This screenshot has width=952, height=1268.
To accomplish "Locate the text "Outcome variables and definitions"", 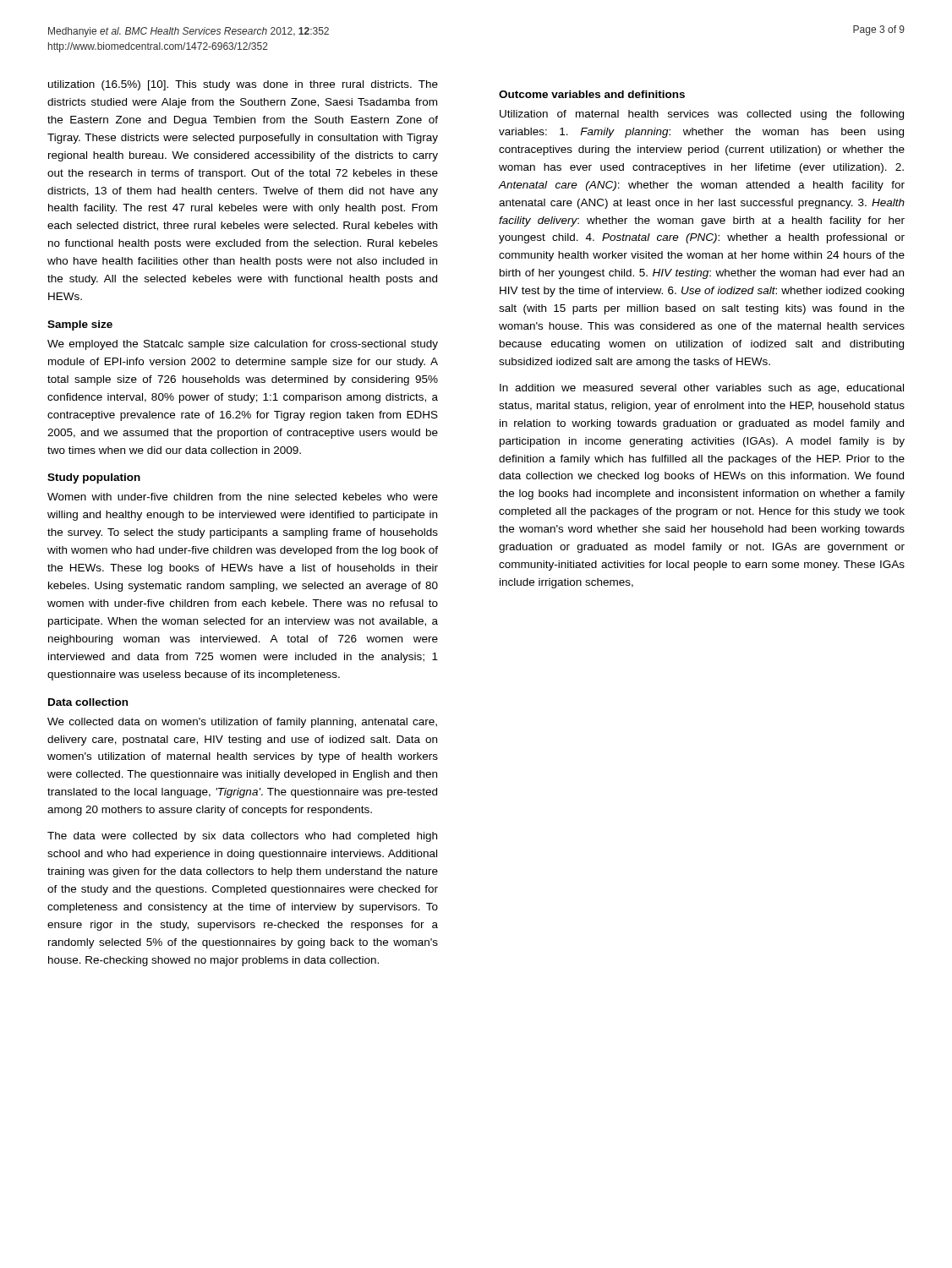I will tap(592, 94).
